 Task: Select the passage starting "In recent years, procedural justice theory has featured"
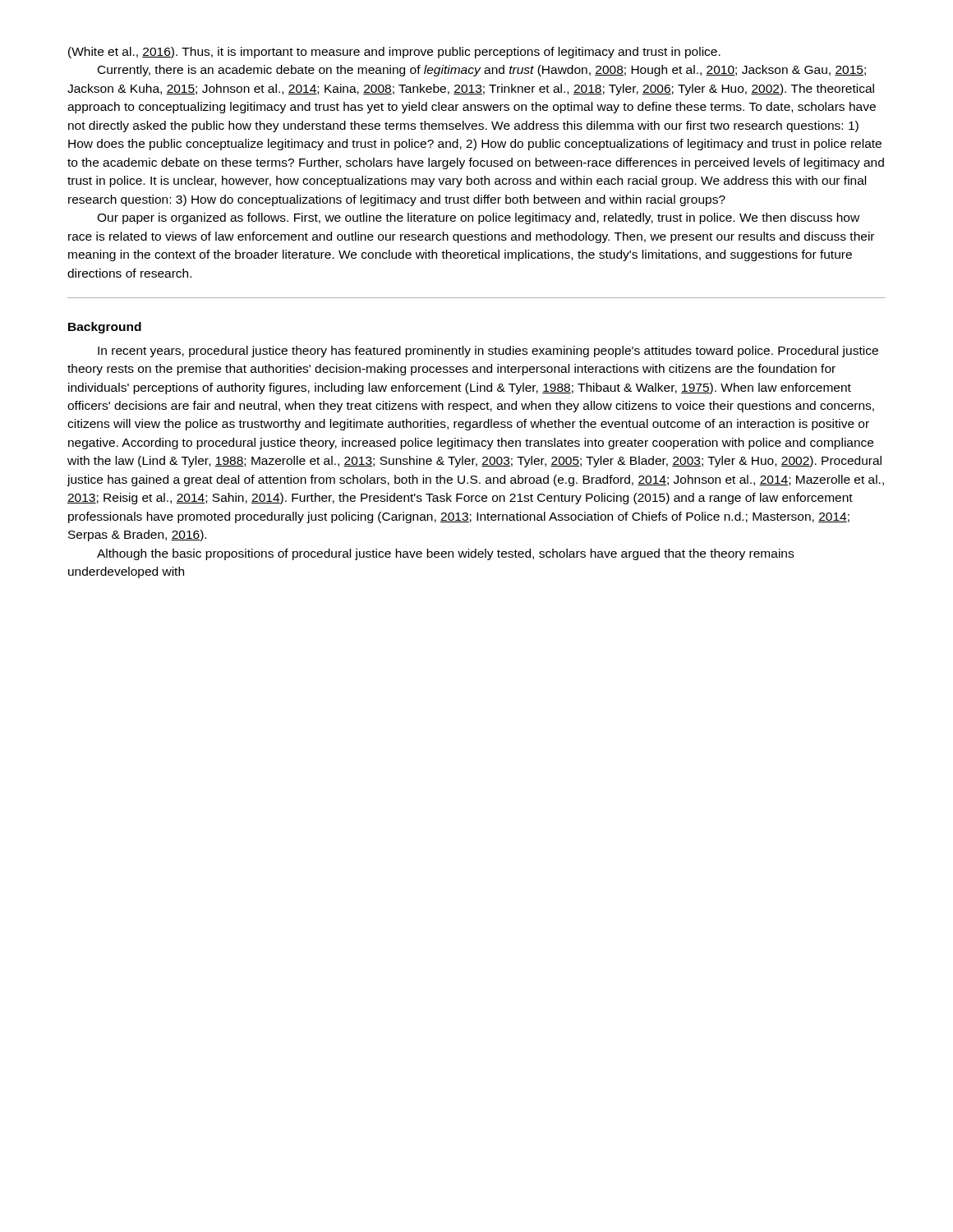pos(476,443)
